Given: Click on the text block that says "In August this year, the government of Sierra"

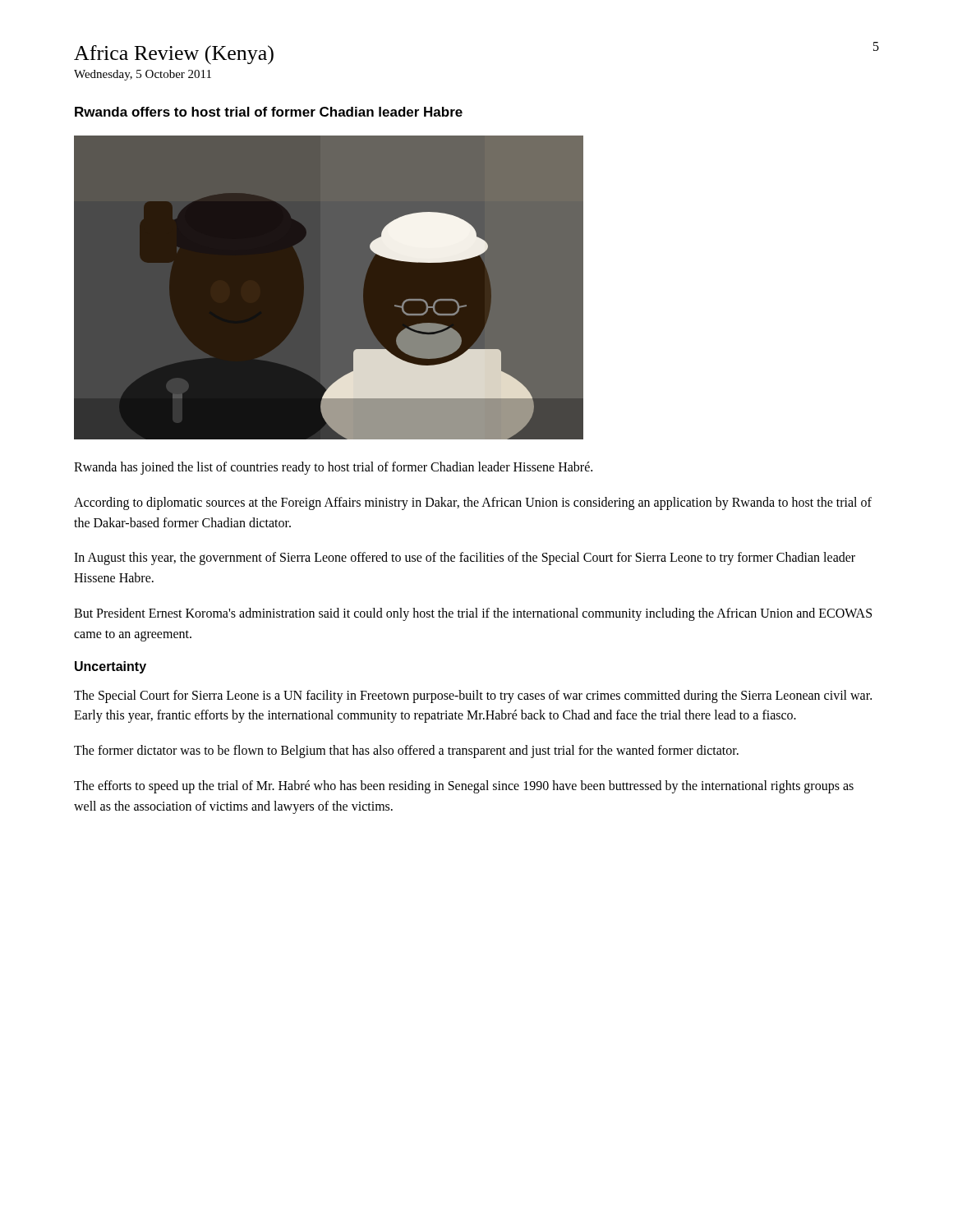Looking at the screenshot, I should pyautogui.click(x=465, y=568).
